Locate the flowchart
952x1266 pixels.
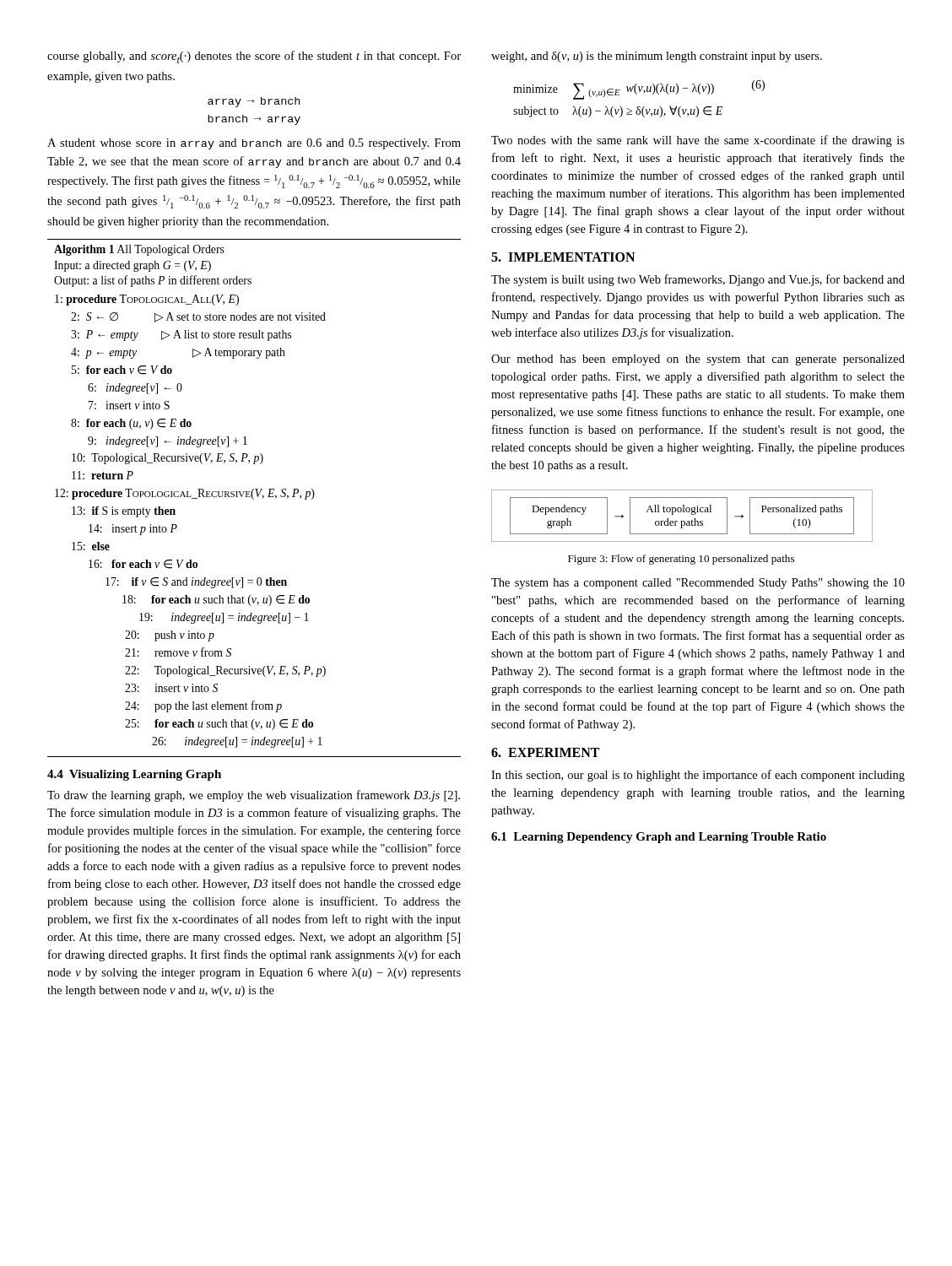point(698,516)
